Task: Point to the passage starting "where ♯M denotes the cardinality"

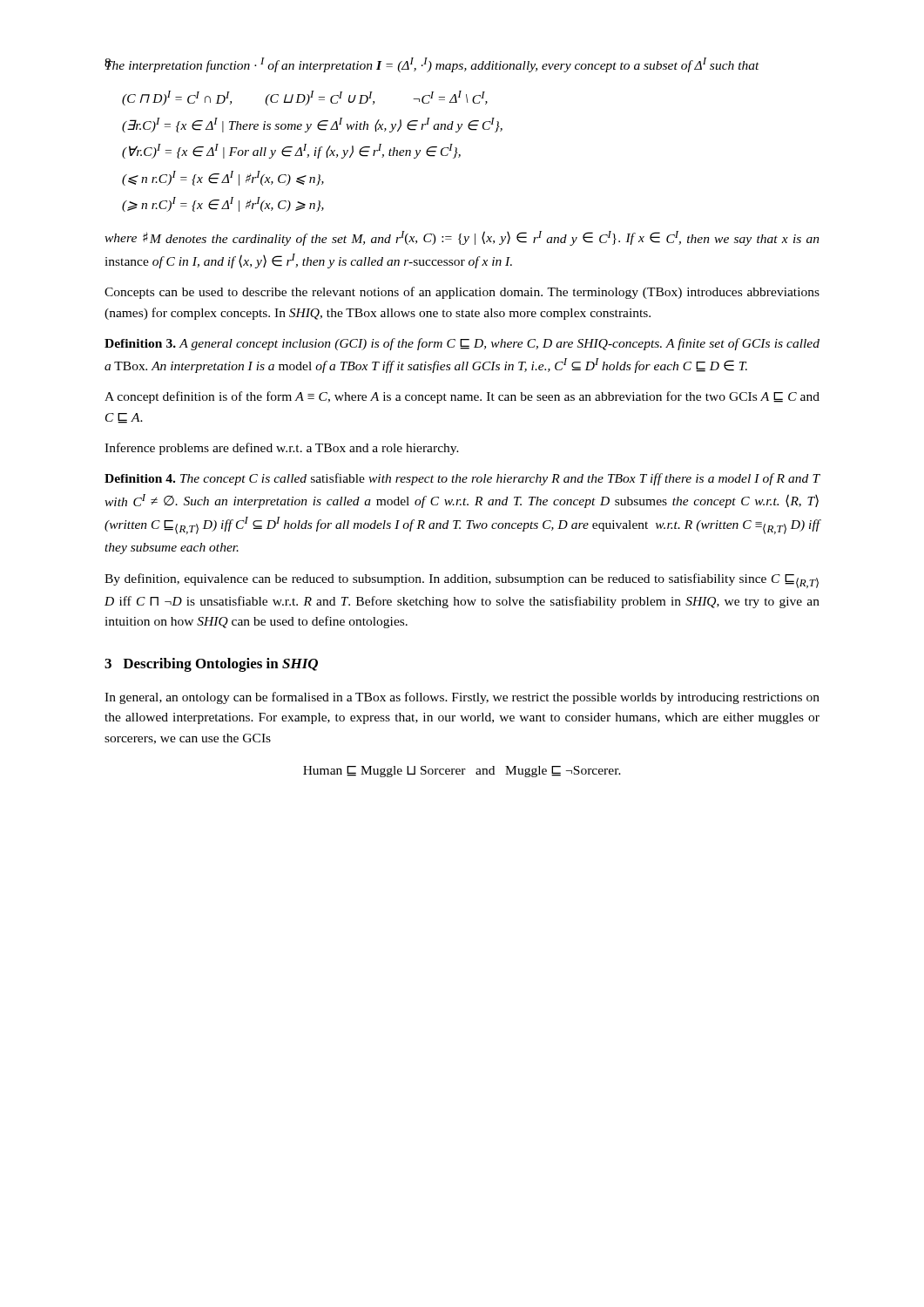Action: pyautogui.click(x=462, y=248)
